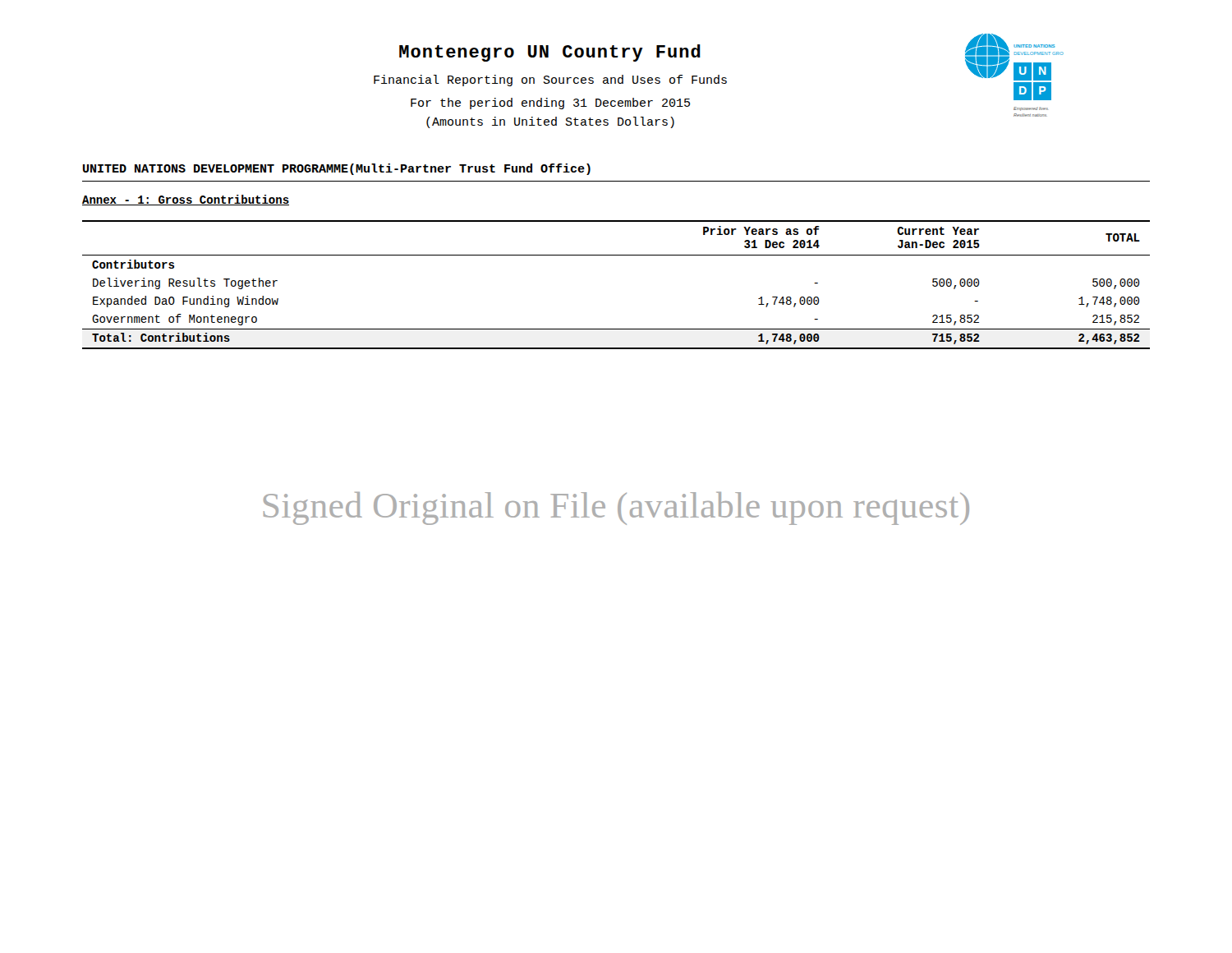1232x953 pixels.
Task: Click a table
Action: pyautogui.click(x=616, y=285)
